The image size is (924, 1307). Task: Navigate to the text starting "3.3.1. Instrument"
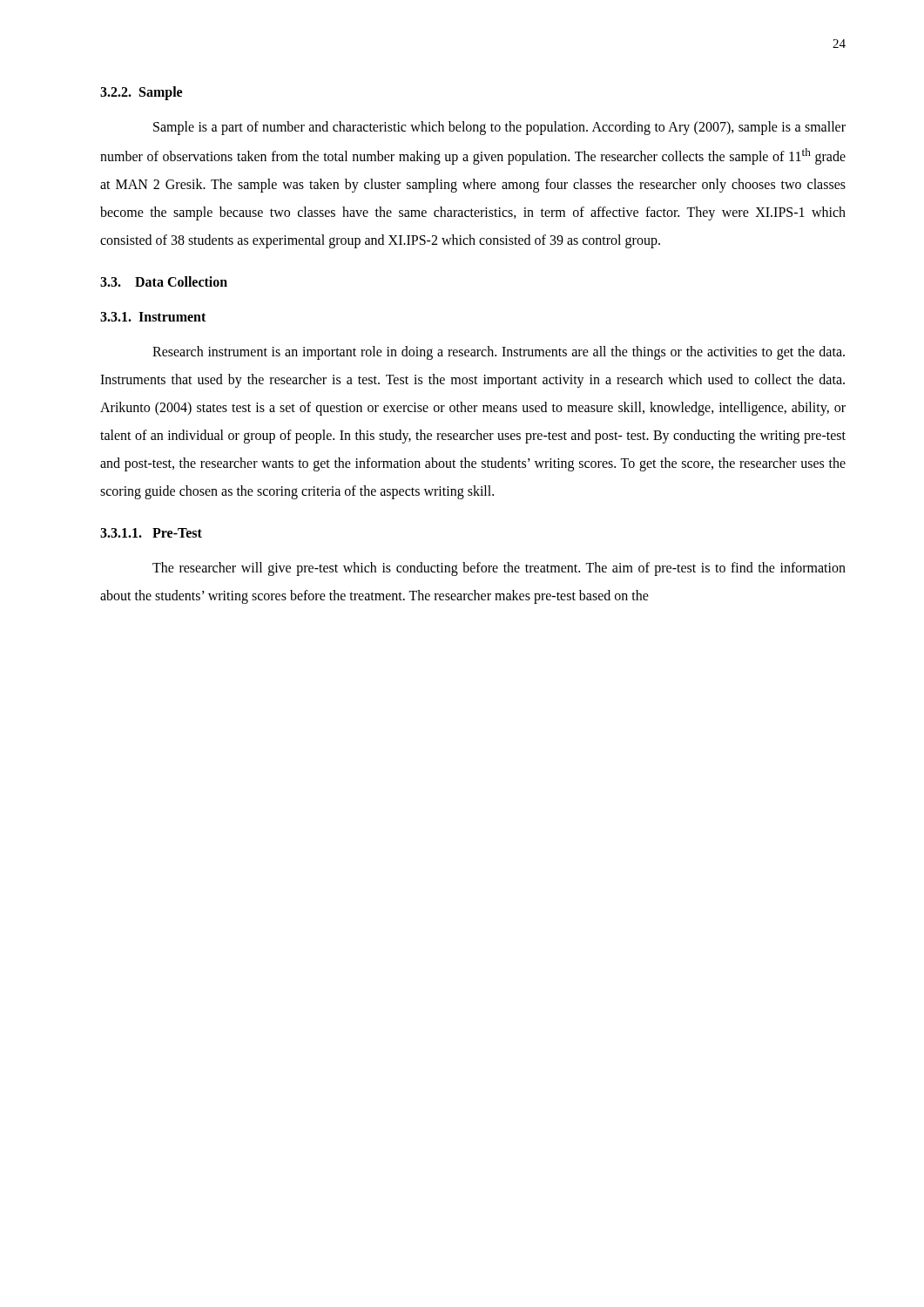point(153,317)
